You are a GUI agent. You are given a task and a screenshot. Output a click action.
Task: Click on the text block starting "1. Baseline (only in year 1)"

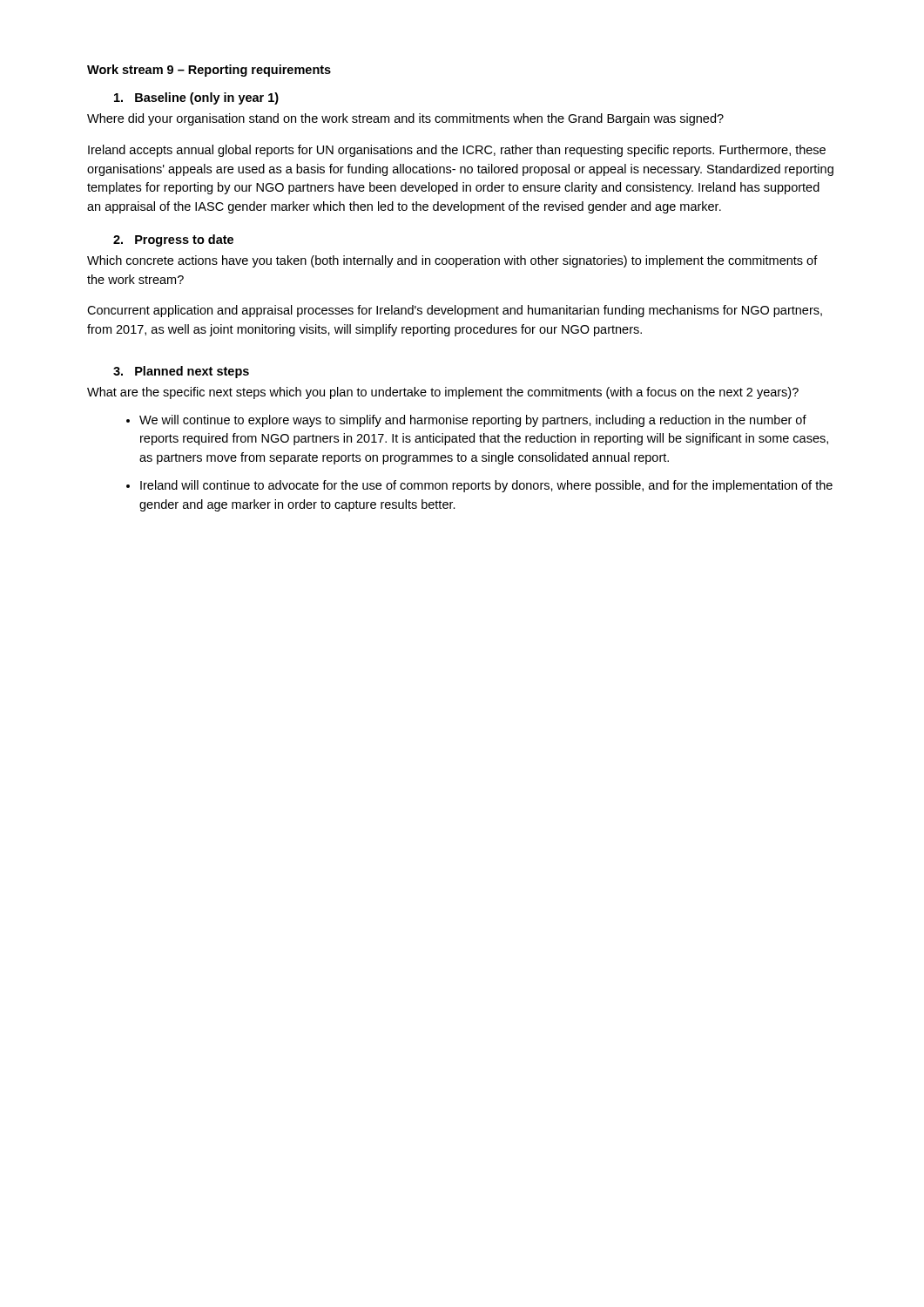click(x=196, y=98)
